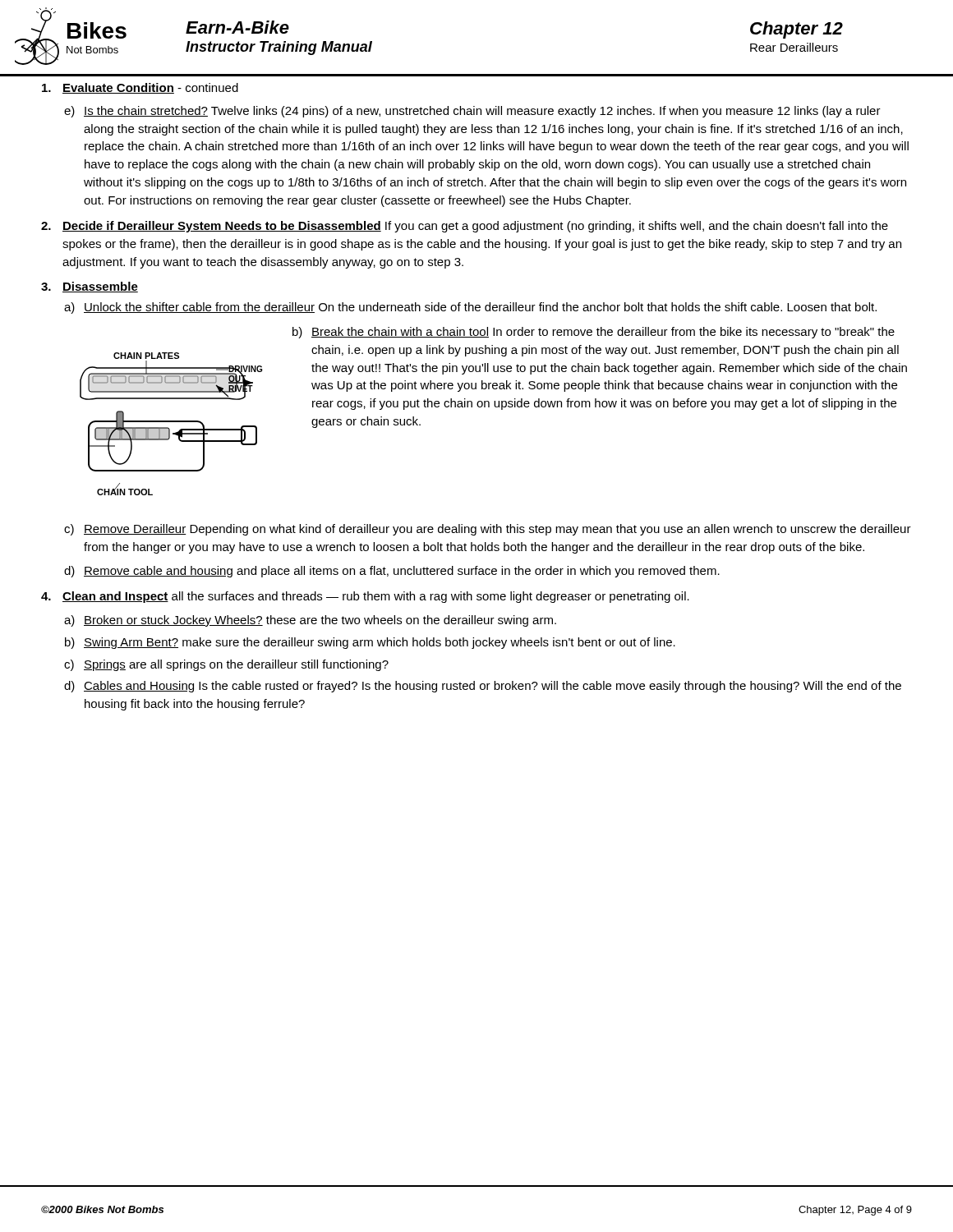Click on the list item with the text "c) Remove Derailleur"
The height and width of the screenshot is (1232, 953).
tap(488, 538)
